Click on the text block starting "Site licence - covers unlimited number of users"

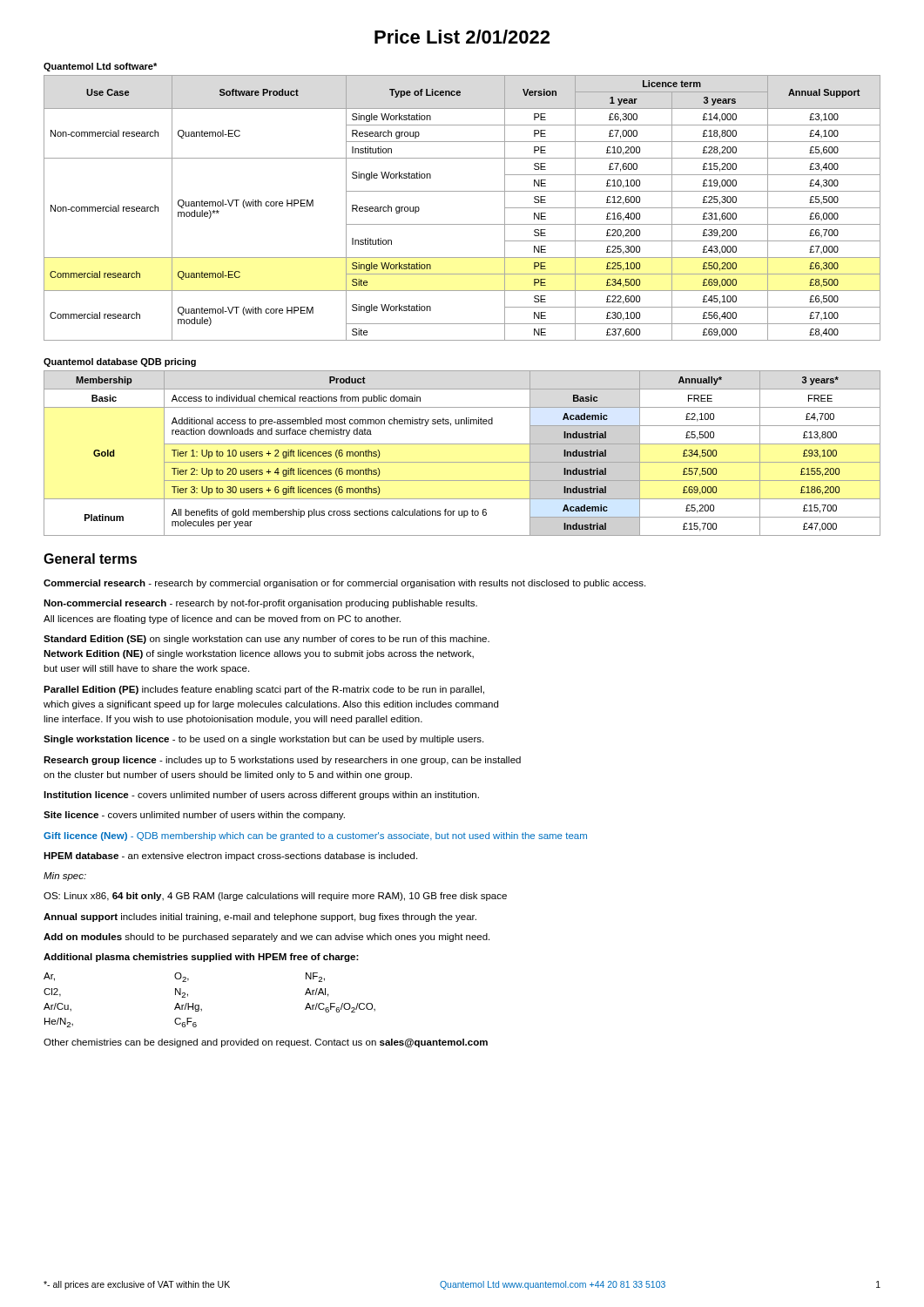194,816
